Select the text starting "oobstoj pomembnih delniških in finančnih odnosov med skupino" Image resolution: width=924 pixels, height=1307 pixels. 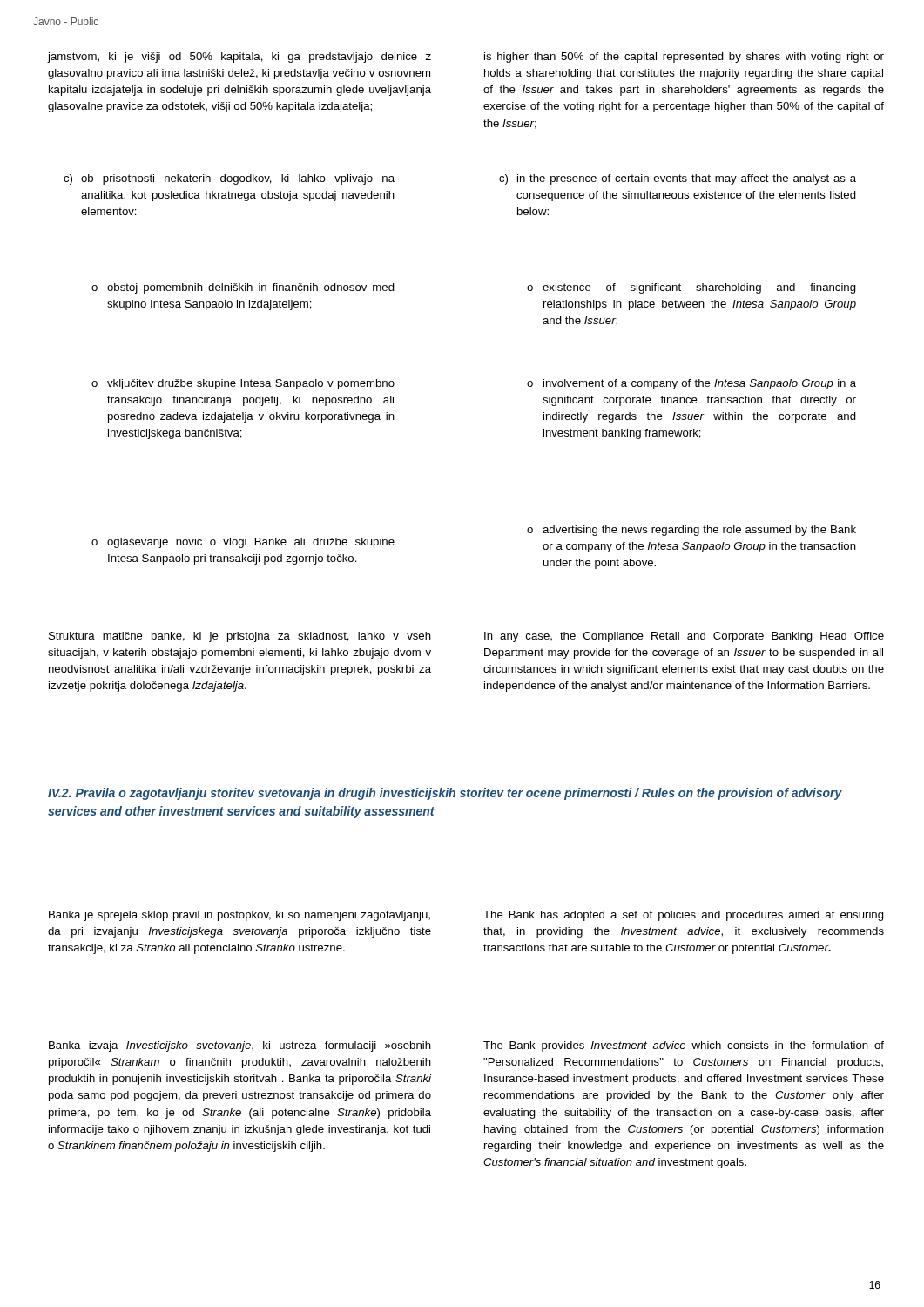(x=243, y=296)
